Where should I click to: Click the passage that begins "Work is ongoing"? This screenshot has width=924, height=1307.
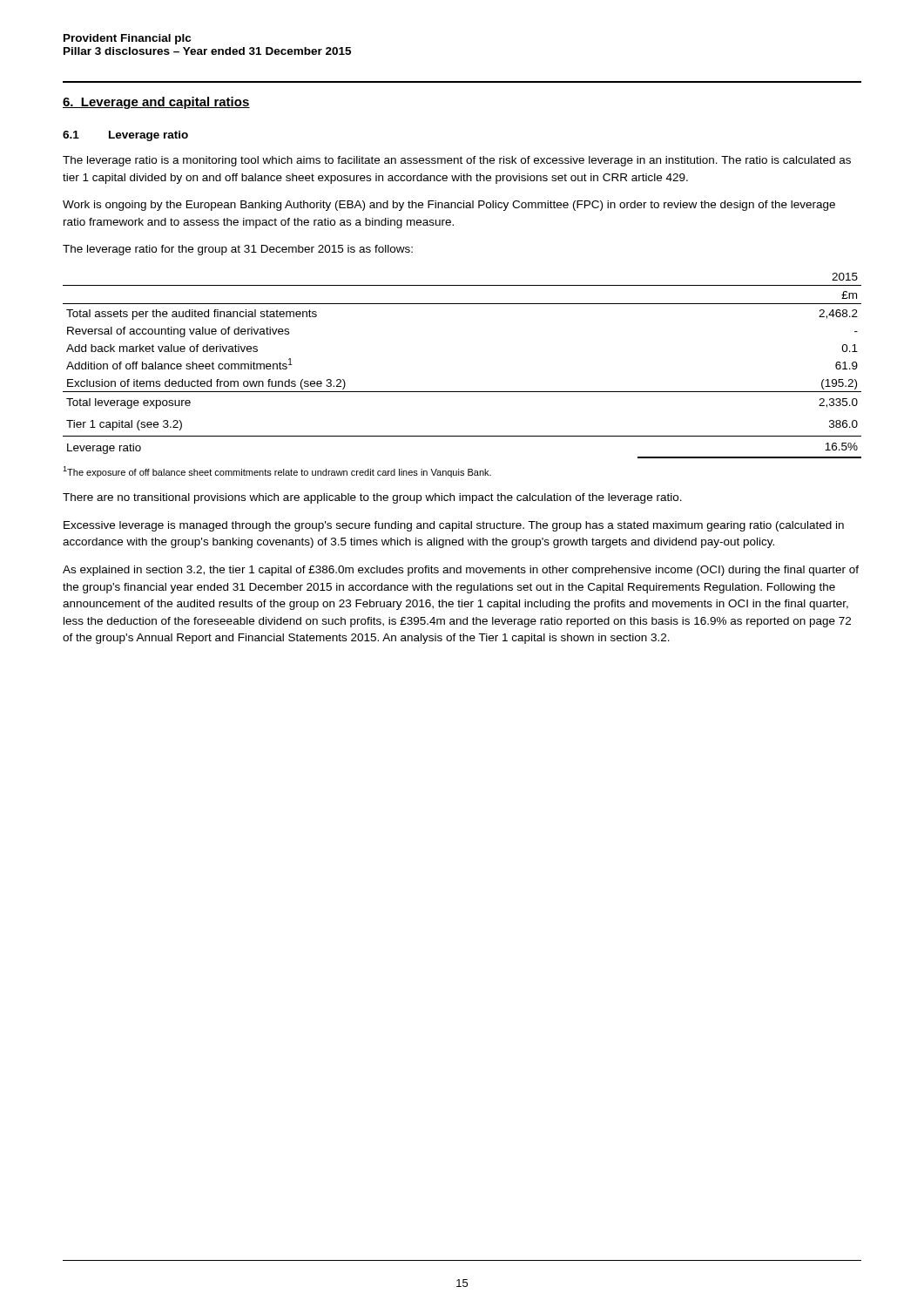pos(462,213)
